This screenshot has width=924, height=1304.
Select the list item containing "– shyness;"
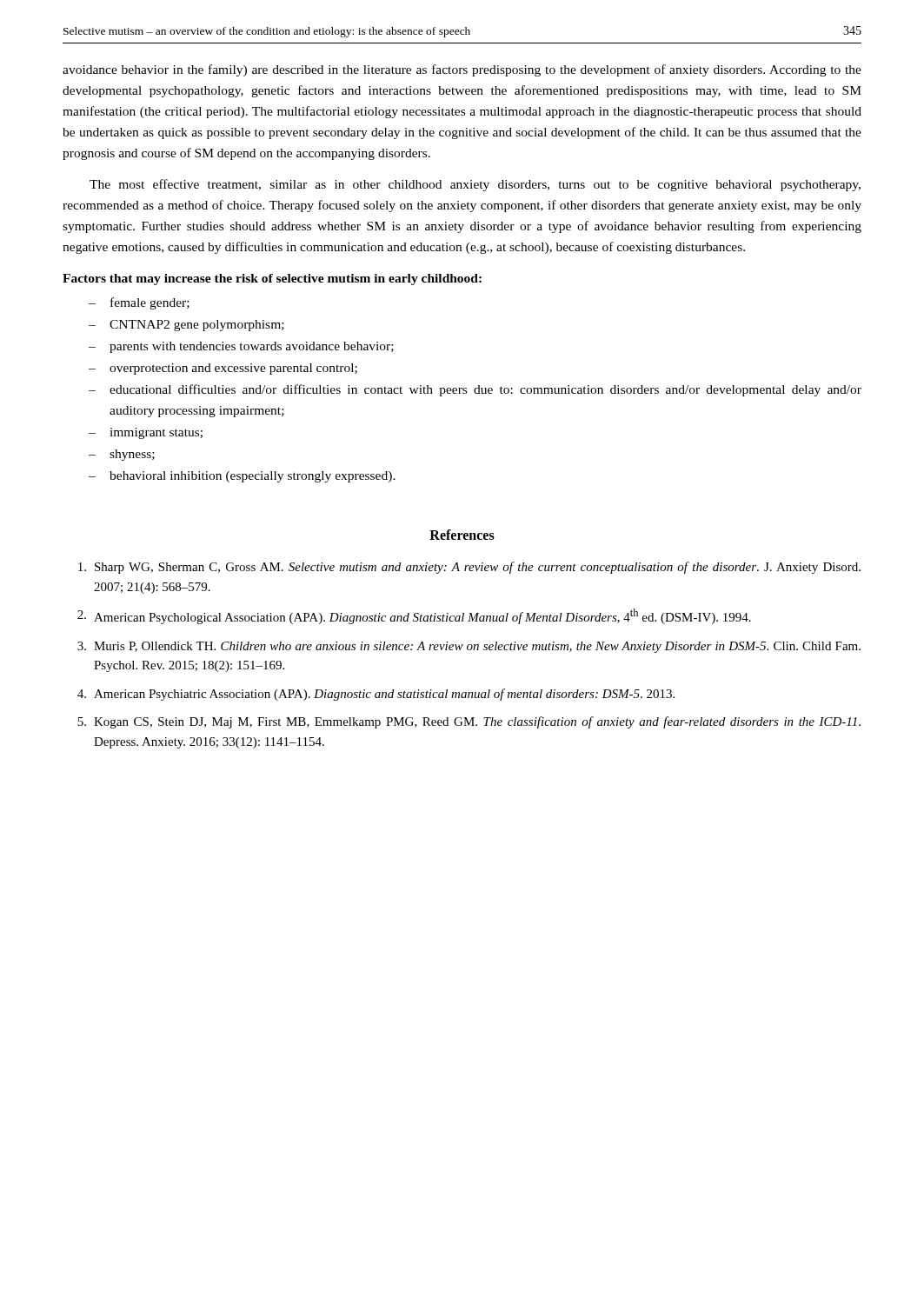(x=122, y=455)
